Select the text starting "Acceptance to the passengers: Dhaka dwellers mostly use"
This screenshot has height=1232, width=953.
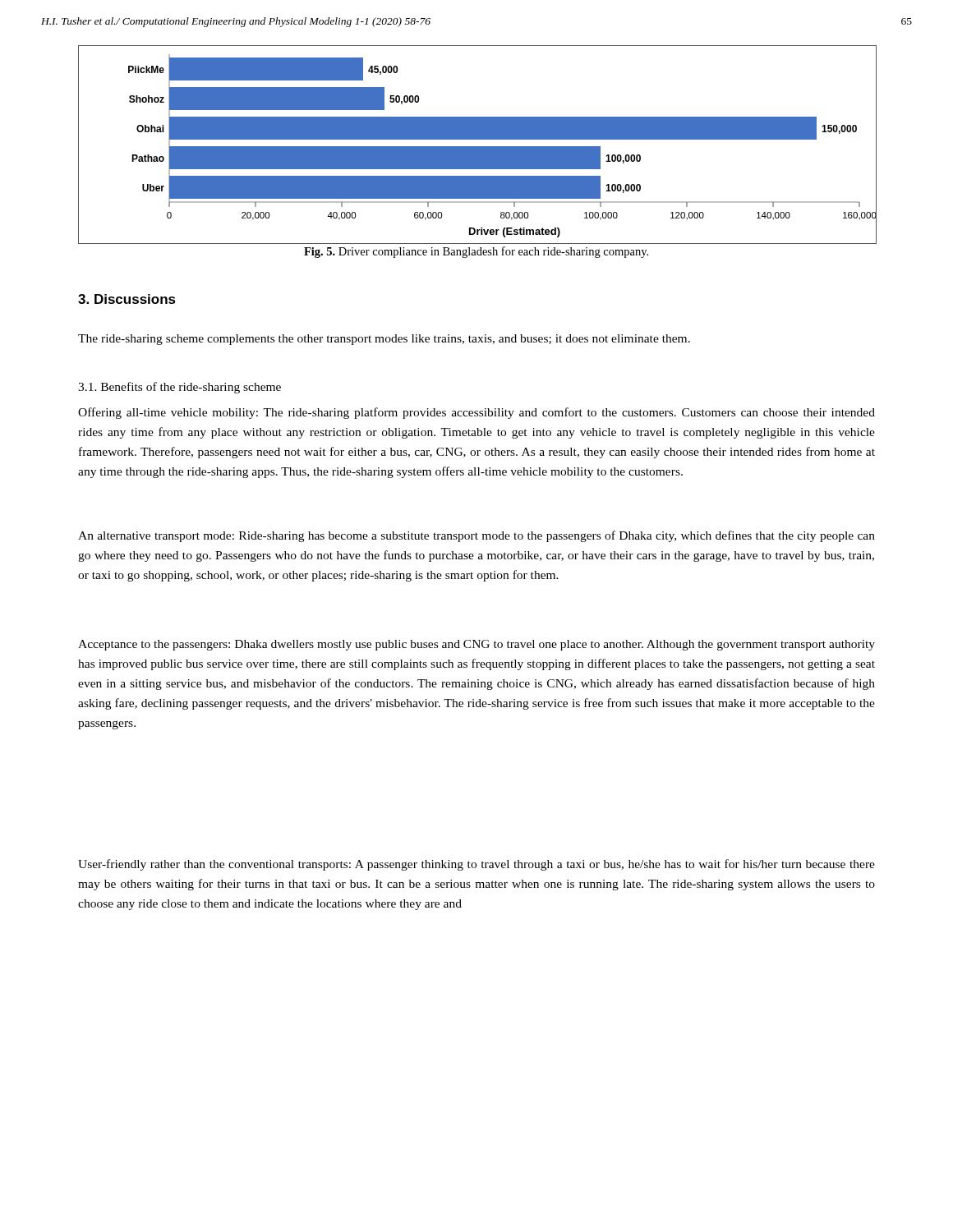click(476, 683)
